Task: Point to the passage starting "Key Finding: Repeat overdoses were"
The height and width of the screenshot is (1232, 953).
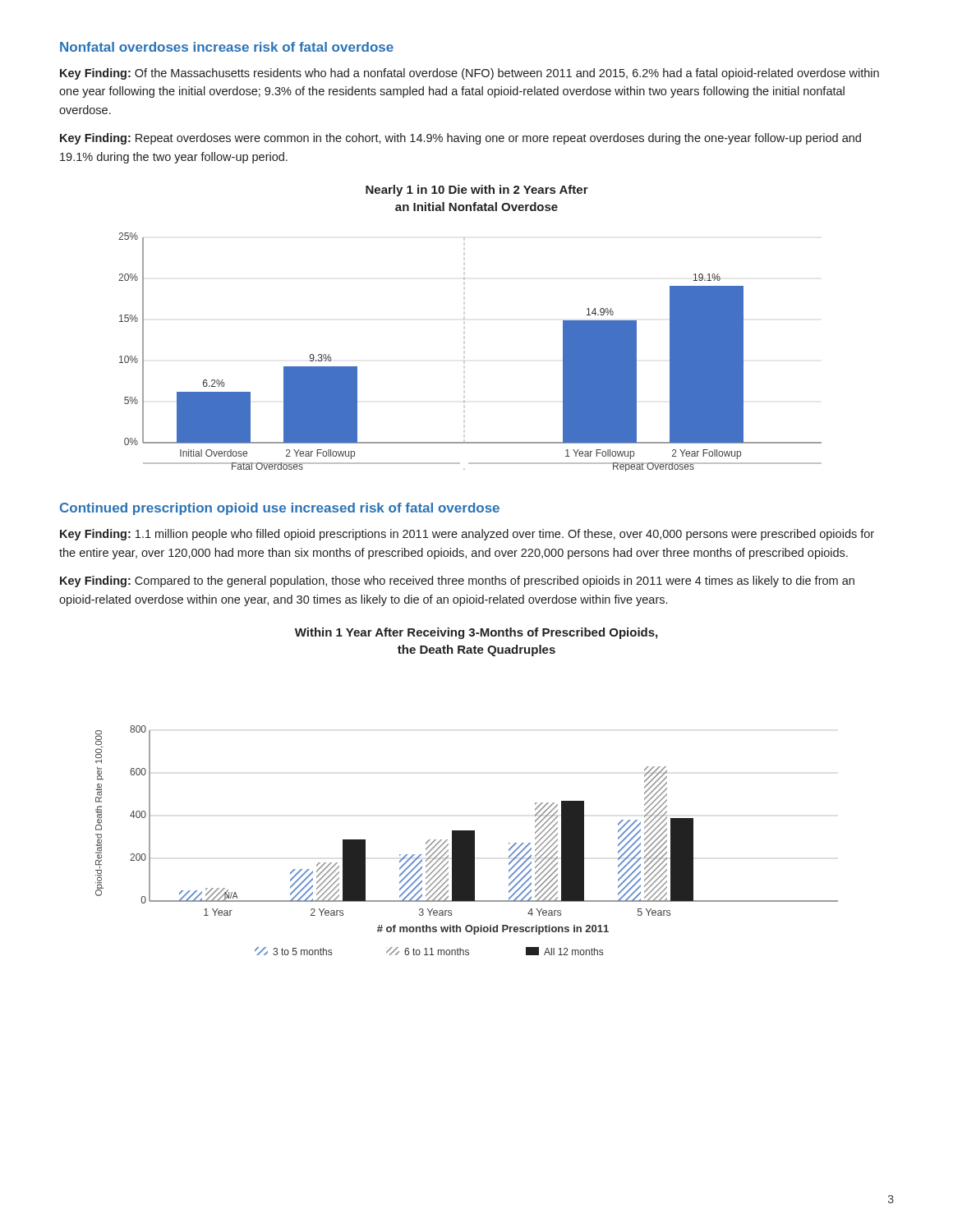Action: (x=460, y=148)
